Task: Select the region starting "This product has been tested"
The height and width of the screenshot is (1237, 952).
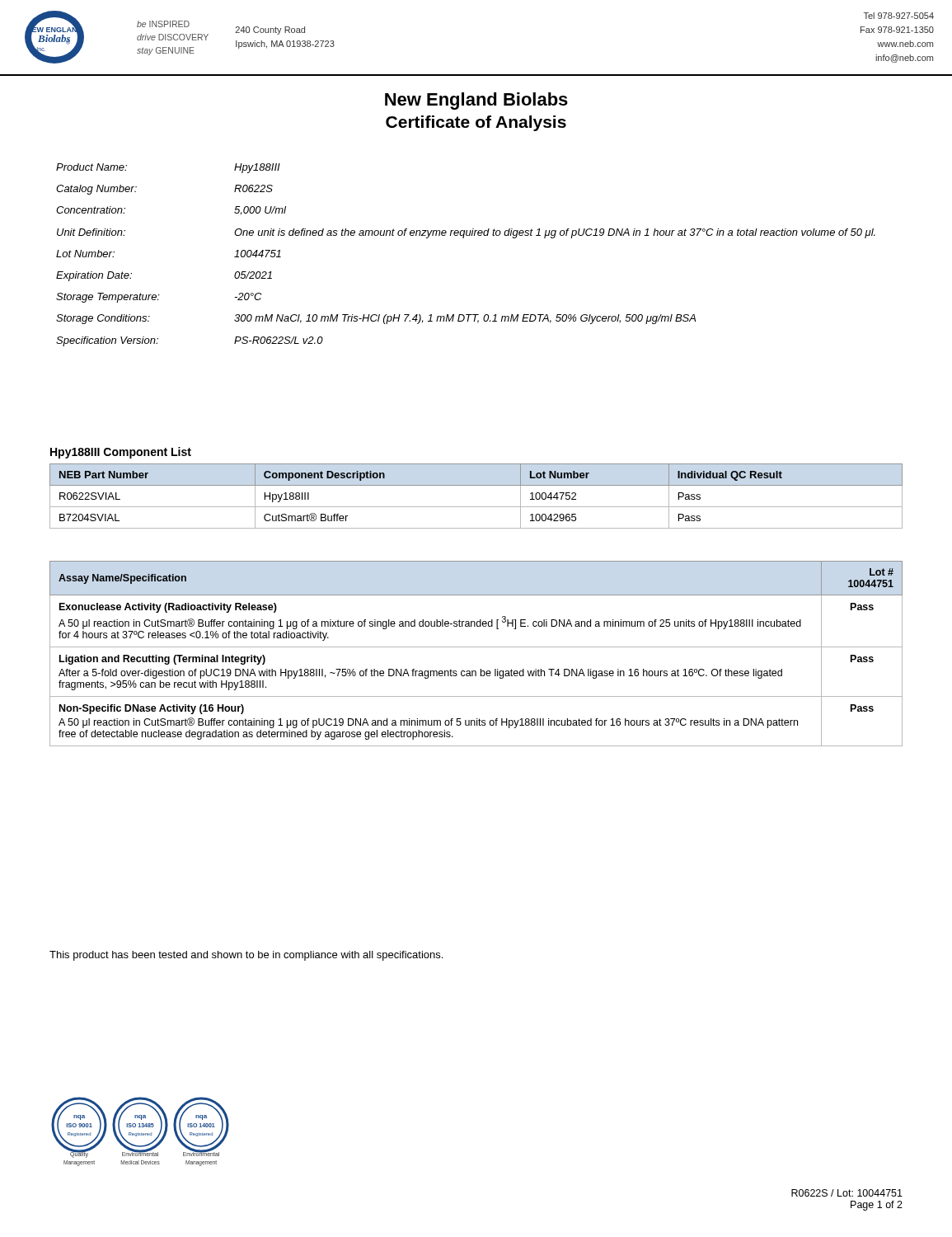Action: pos(247,955)
